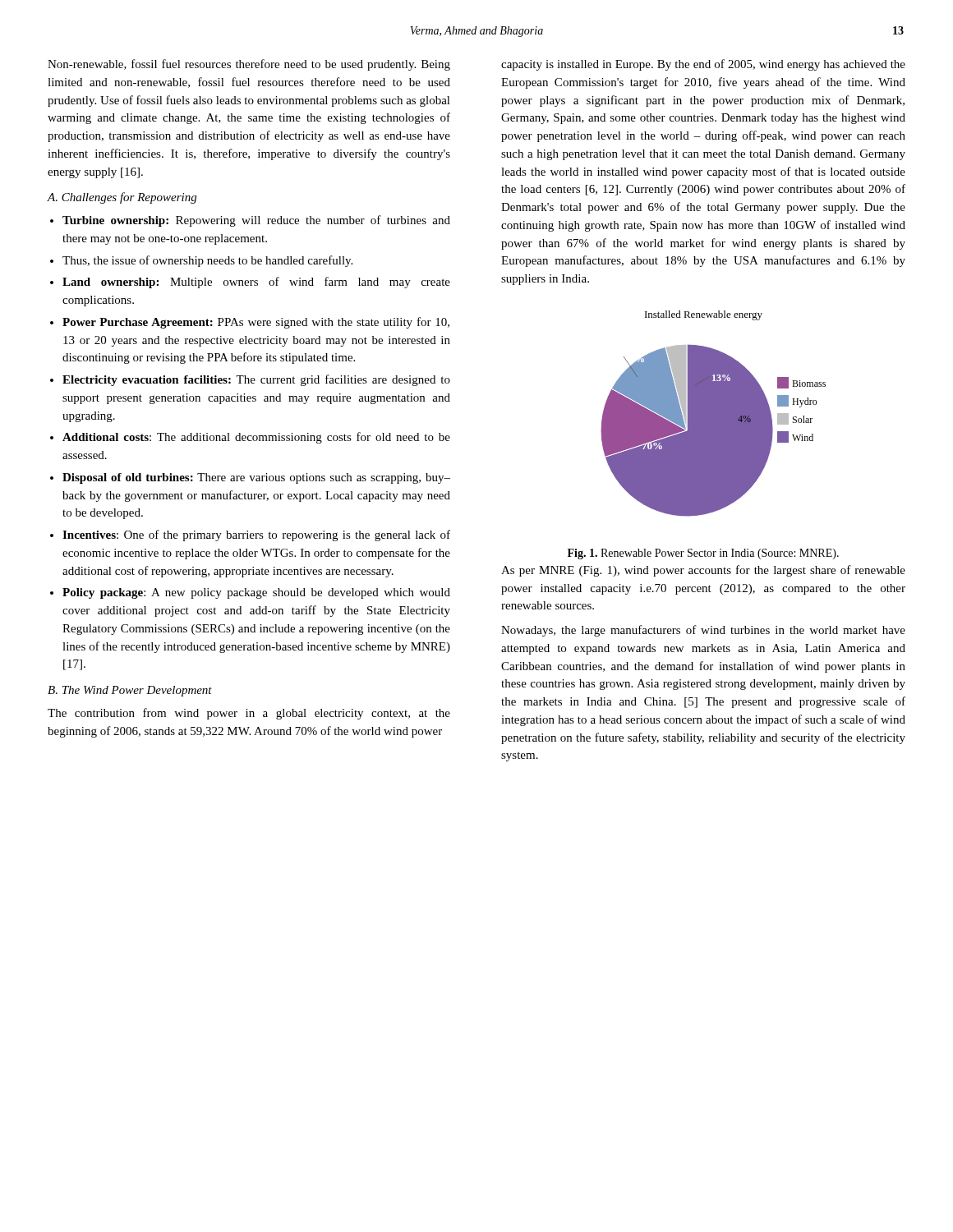The image size is (953, 1232).
Task: Find the block on this page that starts "Disposal of old"
Action: [256, 495]
